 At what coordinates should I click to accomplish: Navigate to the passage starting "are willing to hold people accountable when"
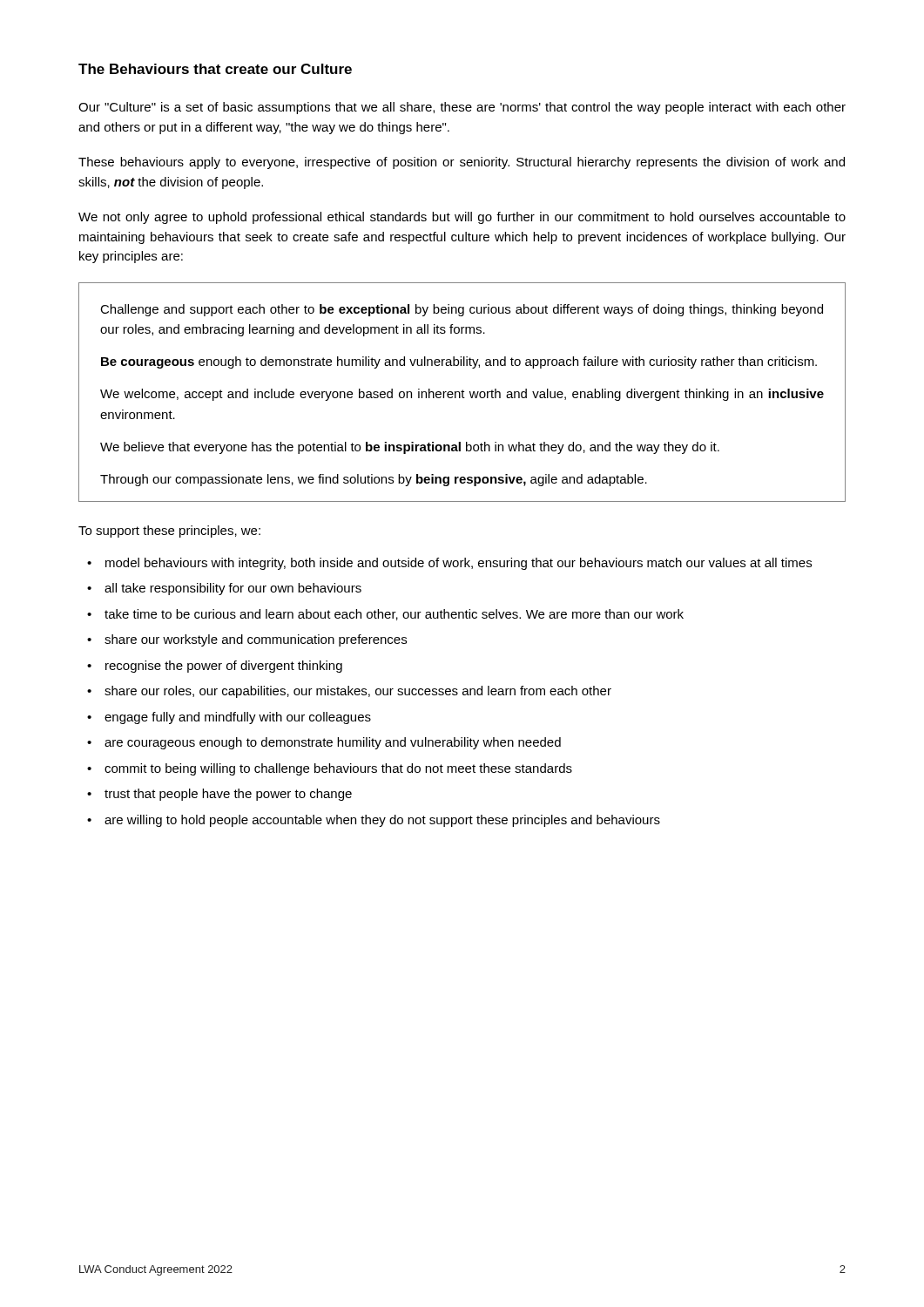(x=382, y=819)
